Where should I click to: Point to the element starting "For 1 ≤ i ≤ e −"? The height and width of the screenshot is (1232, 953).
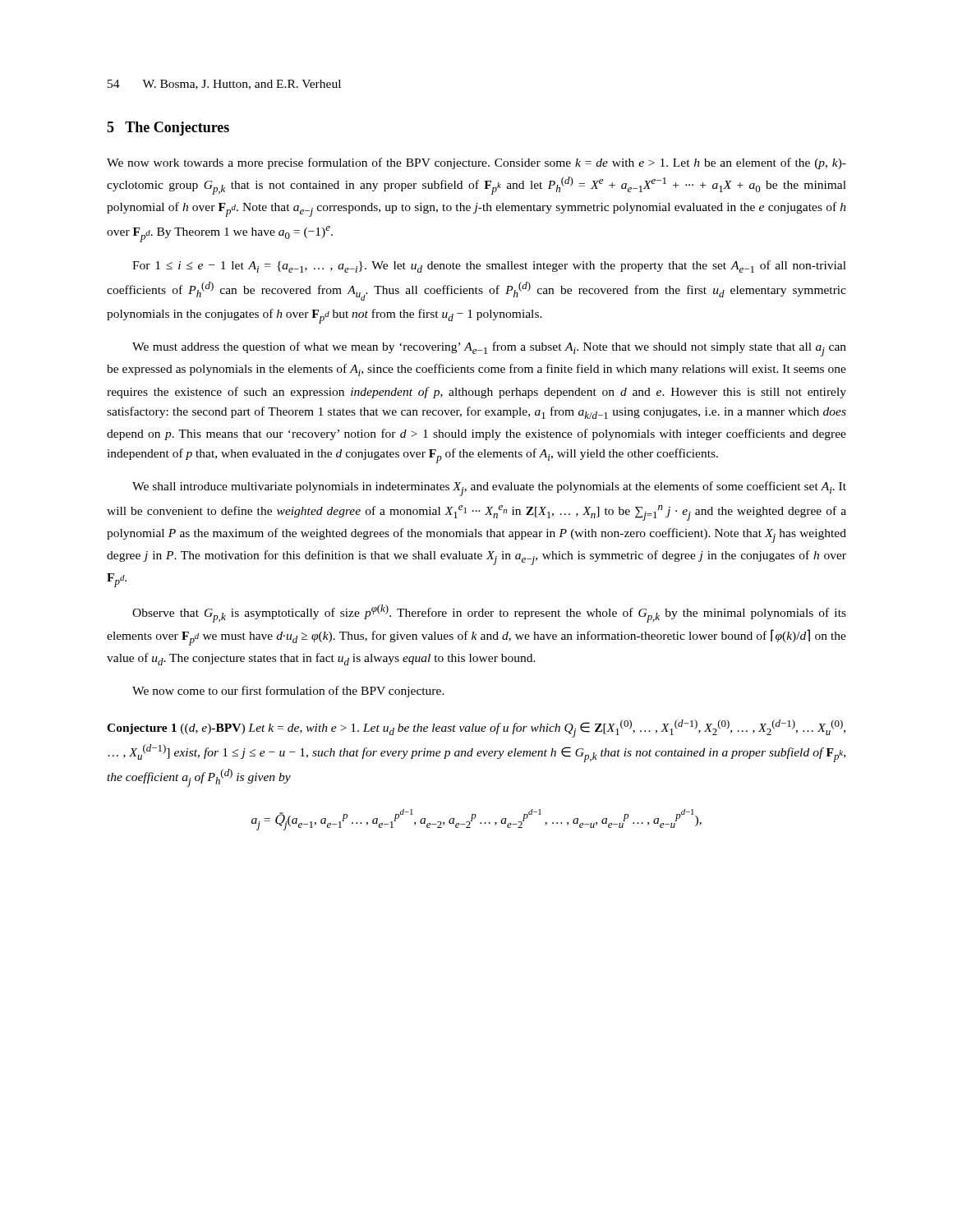476,291
